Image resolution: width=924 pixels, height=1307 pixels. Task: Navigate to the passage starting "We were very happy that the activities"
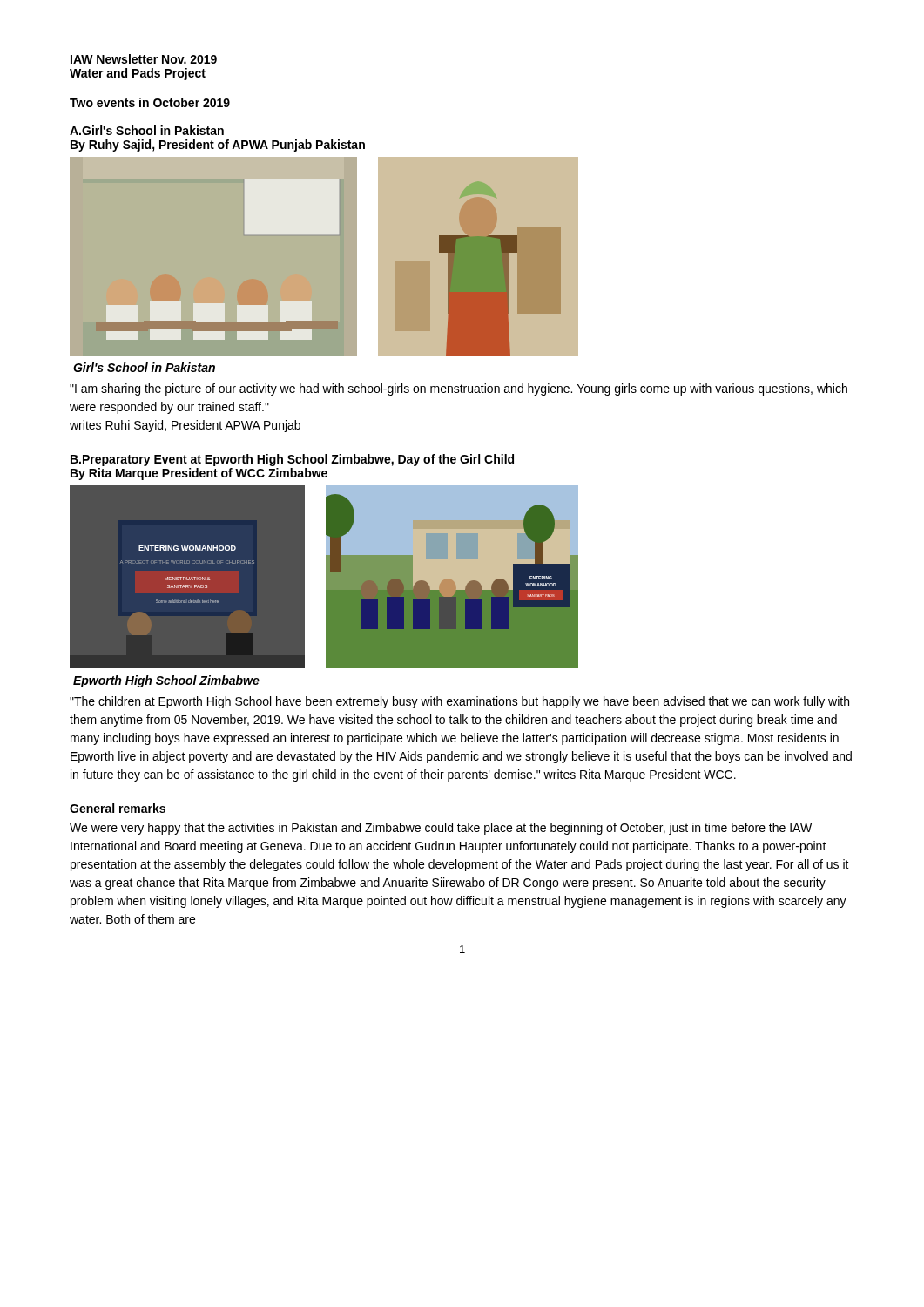point(459,874)
